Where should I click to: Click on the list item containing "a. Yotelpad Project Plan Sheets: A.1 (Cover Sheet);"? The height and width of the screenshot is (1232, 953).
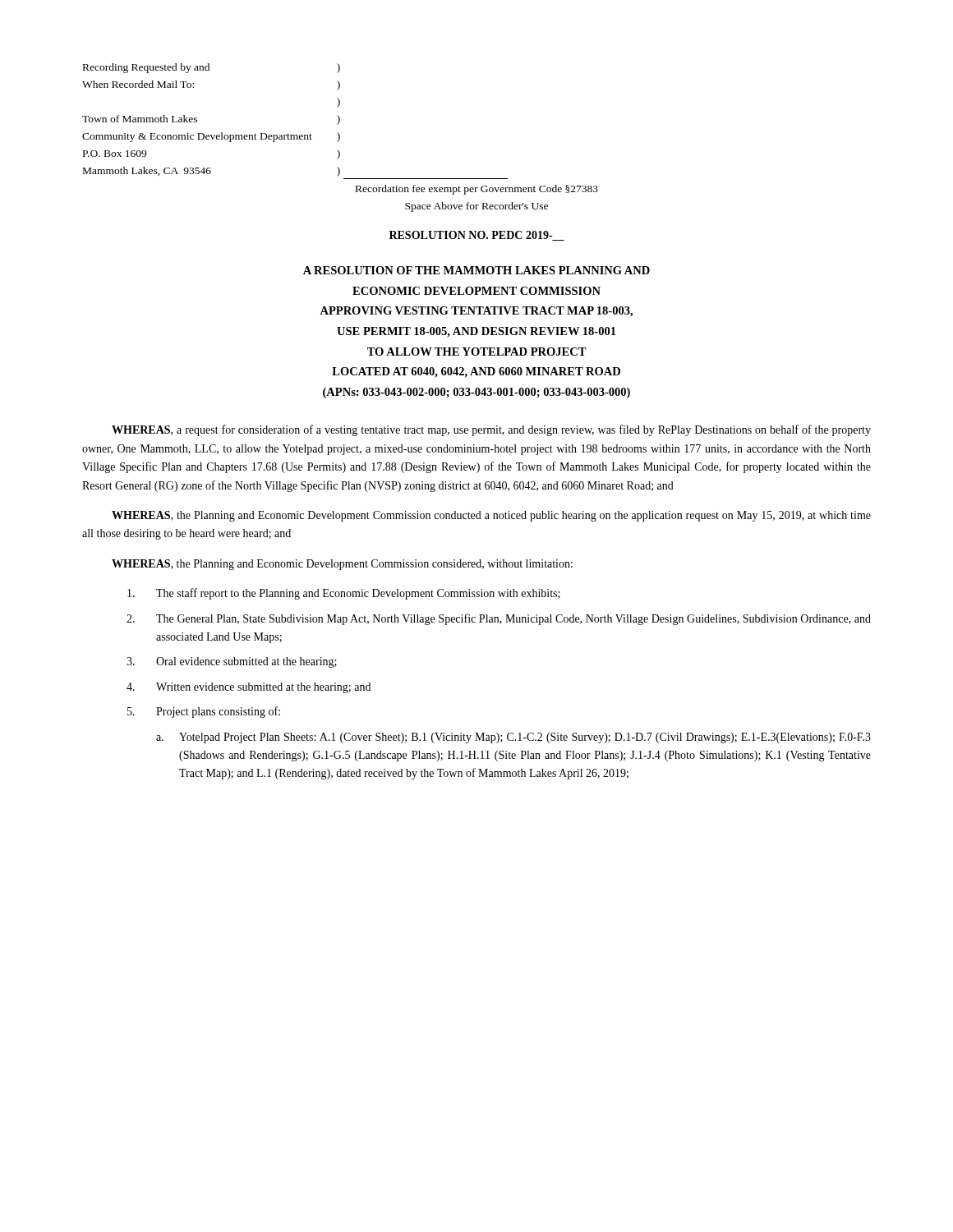[513, 756]
